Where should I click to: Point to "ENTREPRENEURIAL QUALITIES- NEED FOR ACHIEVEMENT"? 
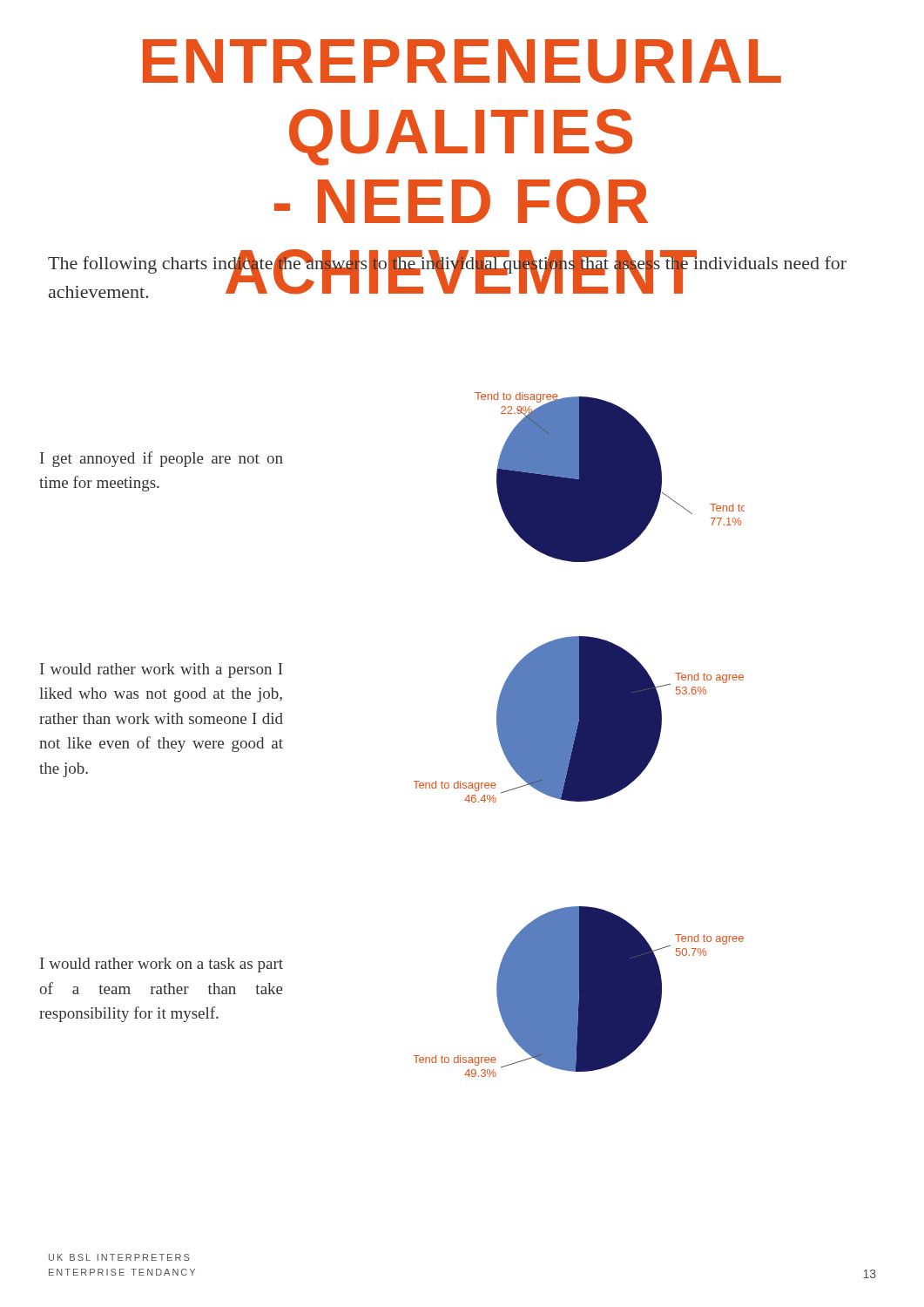[462, 167]
